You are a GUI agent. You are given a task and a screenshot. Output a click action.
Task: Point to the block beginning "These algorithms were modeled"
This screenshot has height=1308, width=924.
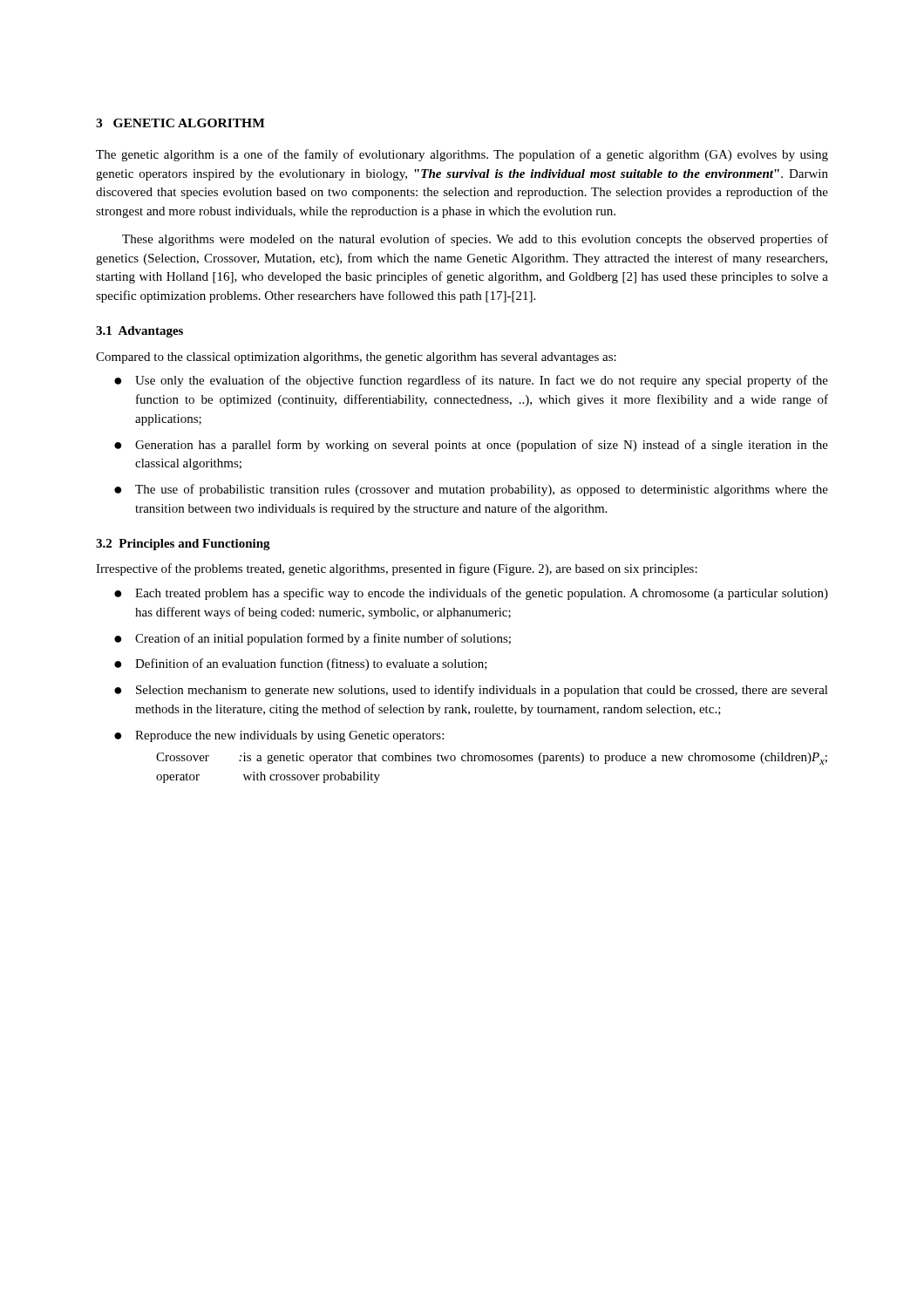click(462, 268)
